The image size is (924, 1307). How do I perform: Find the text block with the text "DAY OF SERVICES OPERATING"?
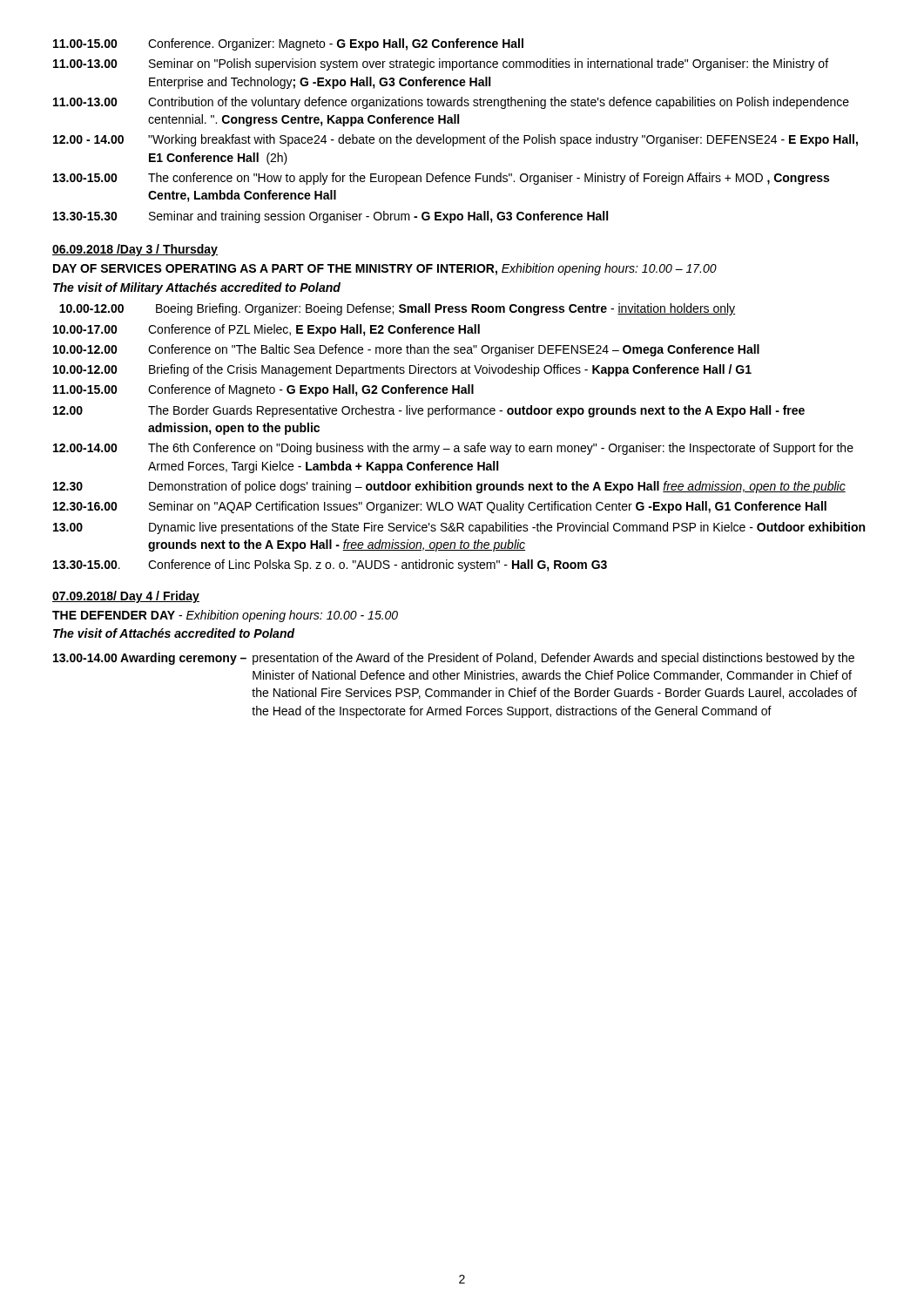coord(384,268)
